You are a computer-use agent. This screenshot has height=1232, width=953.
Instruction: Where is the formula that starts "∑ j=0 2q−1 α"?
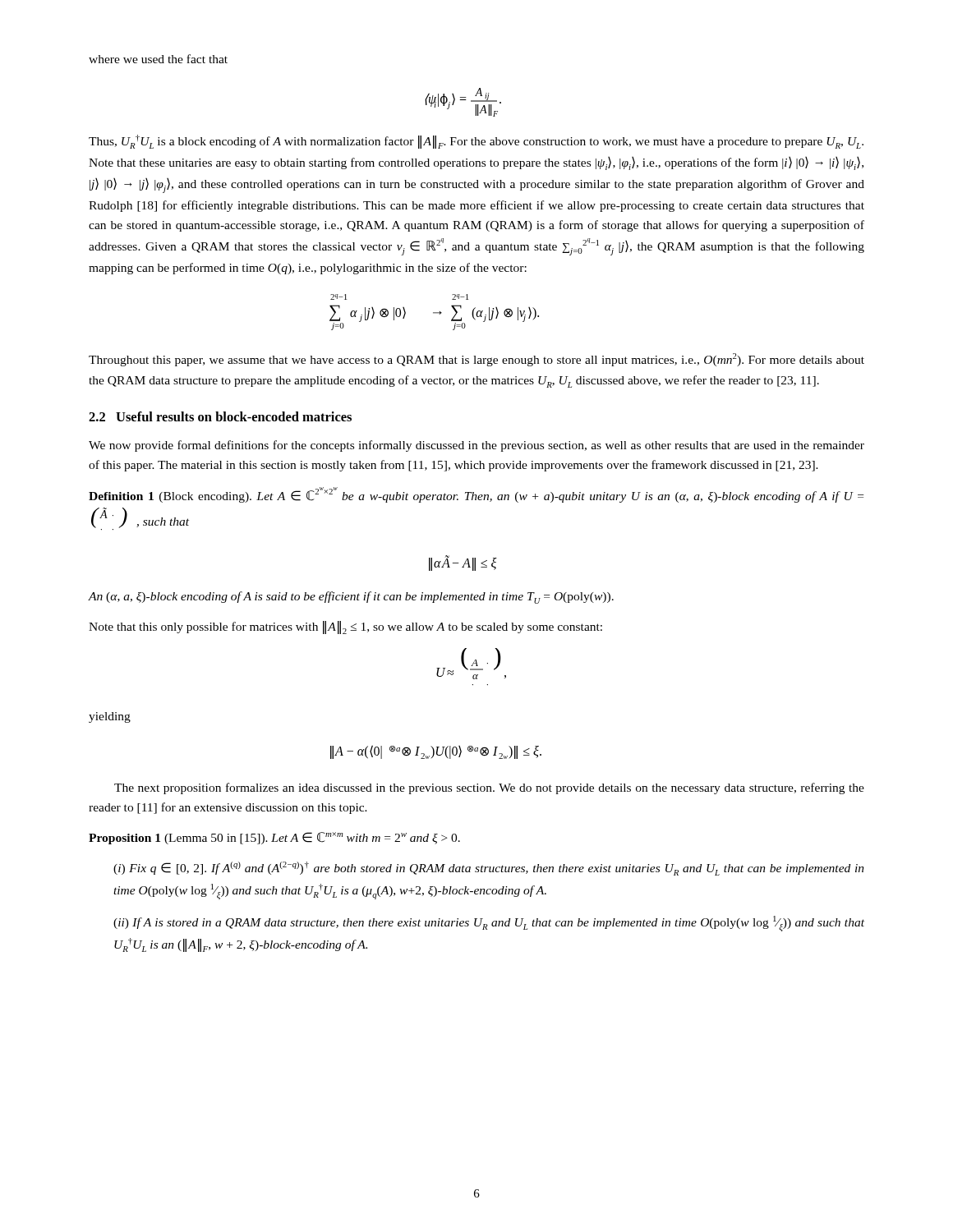476,312
